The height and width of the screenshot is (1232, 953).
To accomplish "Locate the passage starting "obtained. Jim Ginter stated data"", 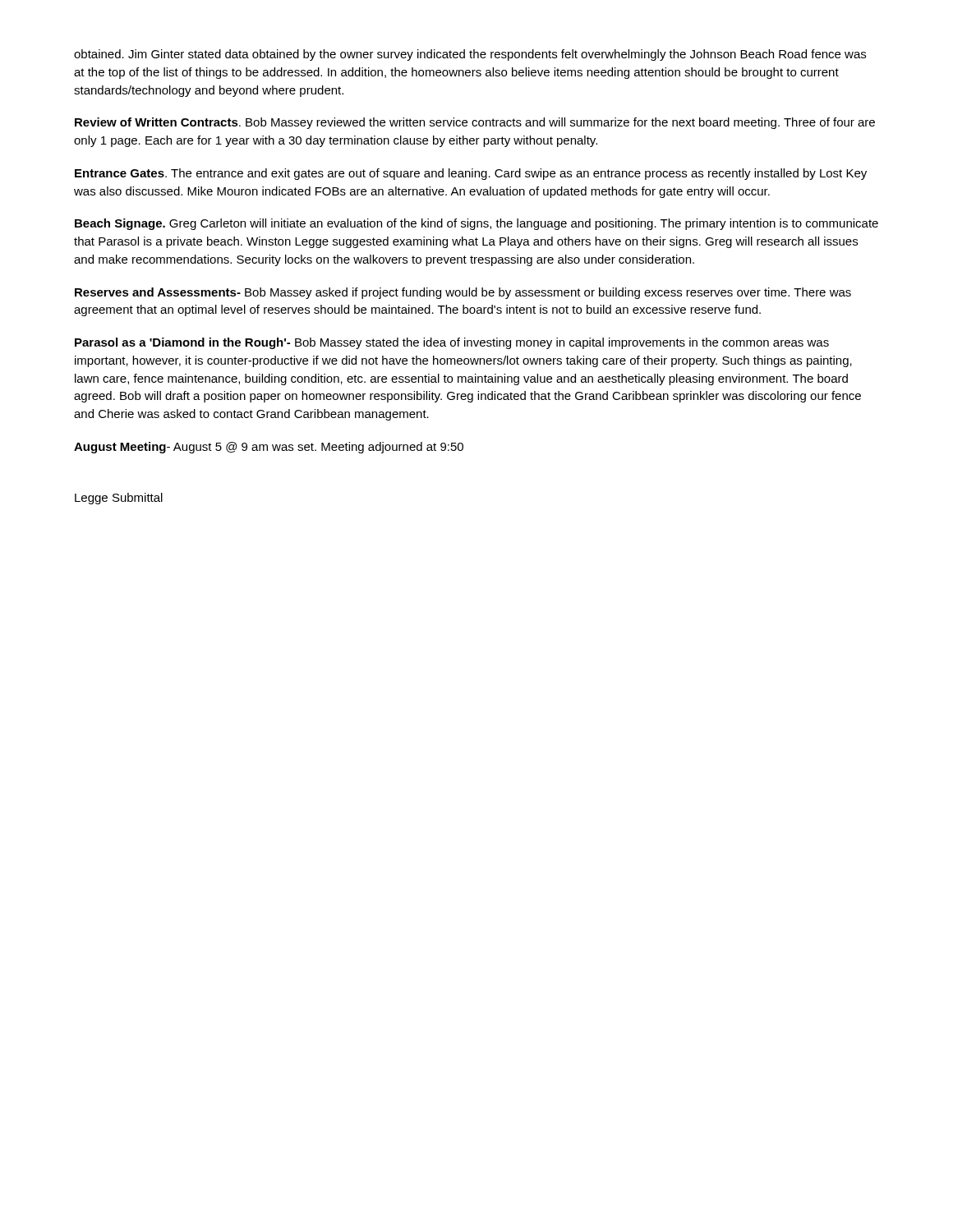I will (470, 72).
